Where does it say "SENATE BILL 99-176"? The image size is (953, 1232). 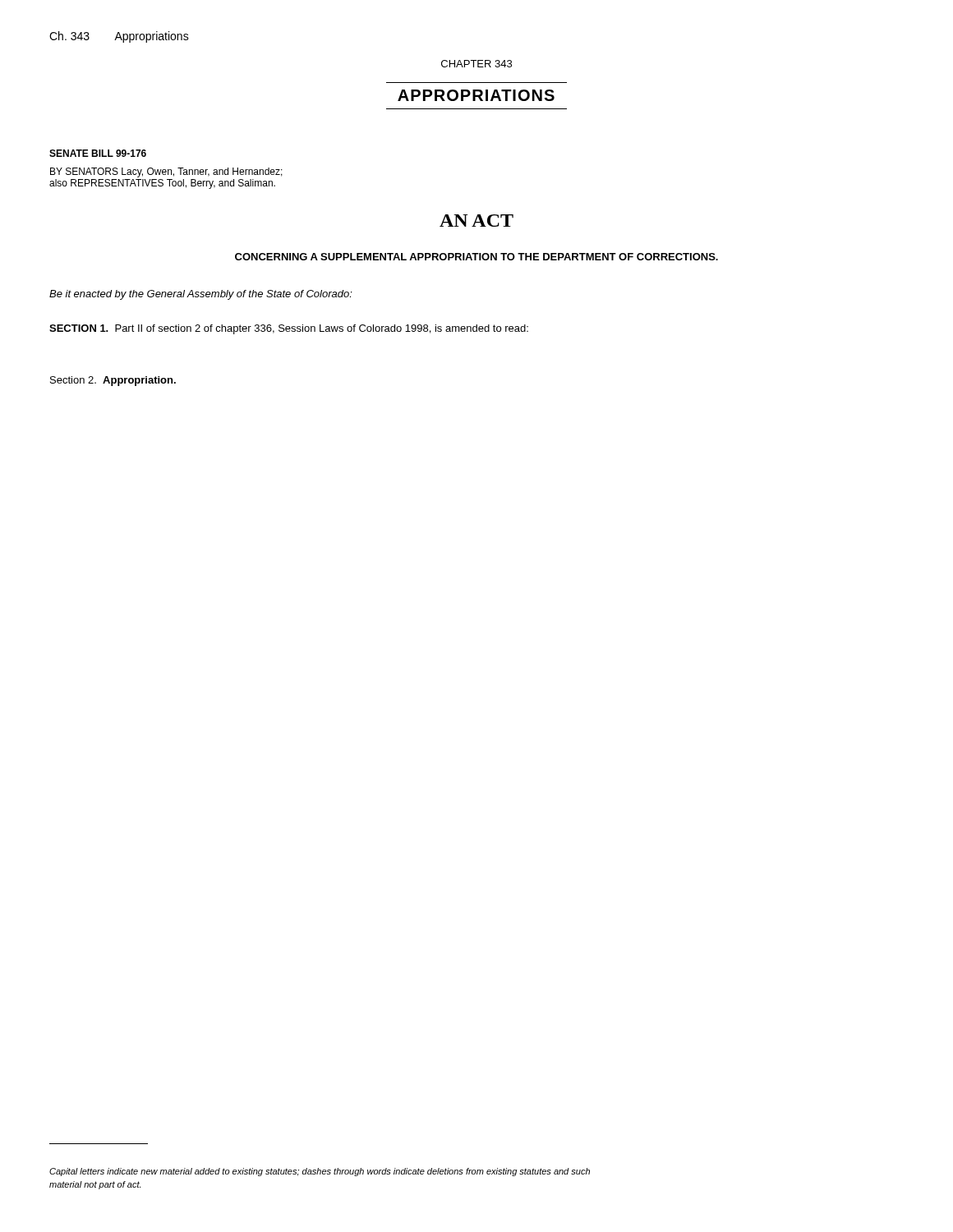coord(98,154)
